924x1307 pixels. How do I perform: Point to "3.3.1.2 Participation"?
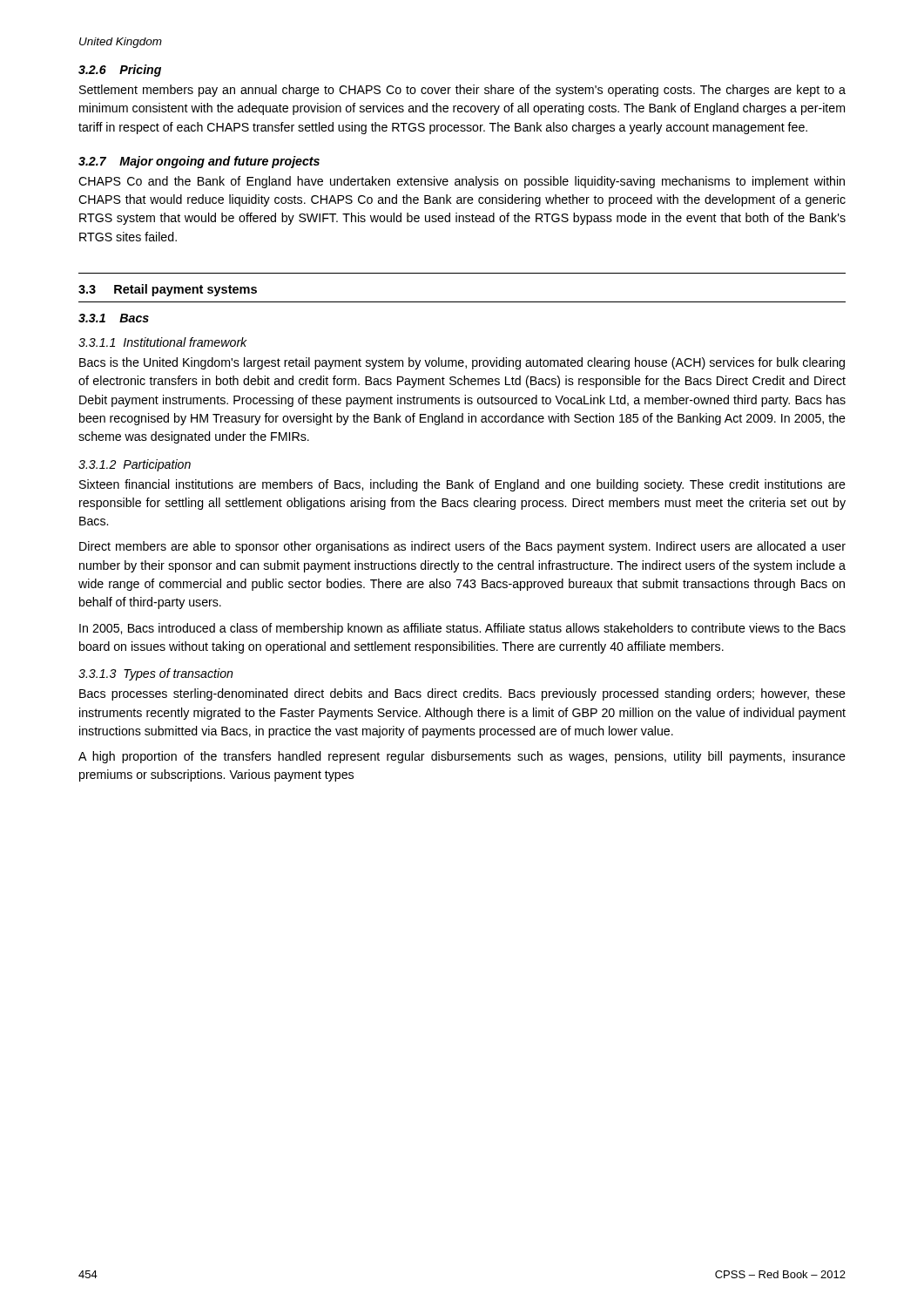tap(135, 464)
